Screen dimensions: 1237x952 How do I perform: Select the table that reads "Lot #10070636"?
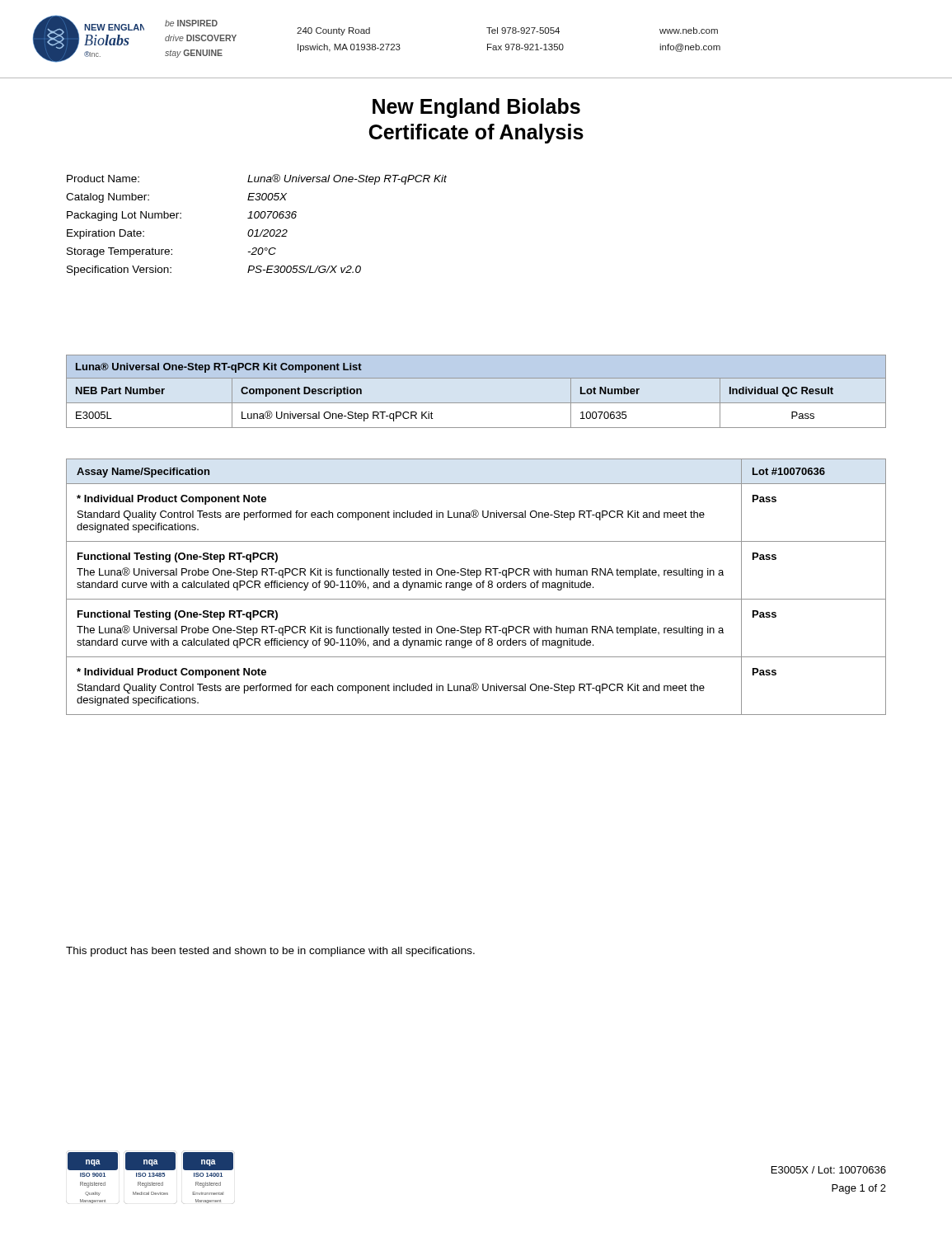point(476,587)
